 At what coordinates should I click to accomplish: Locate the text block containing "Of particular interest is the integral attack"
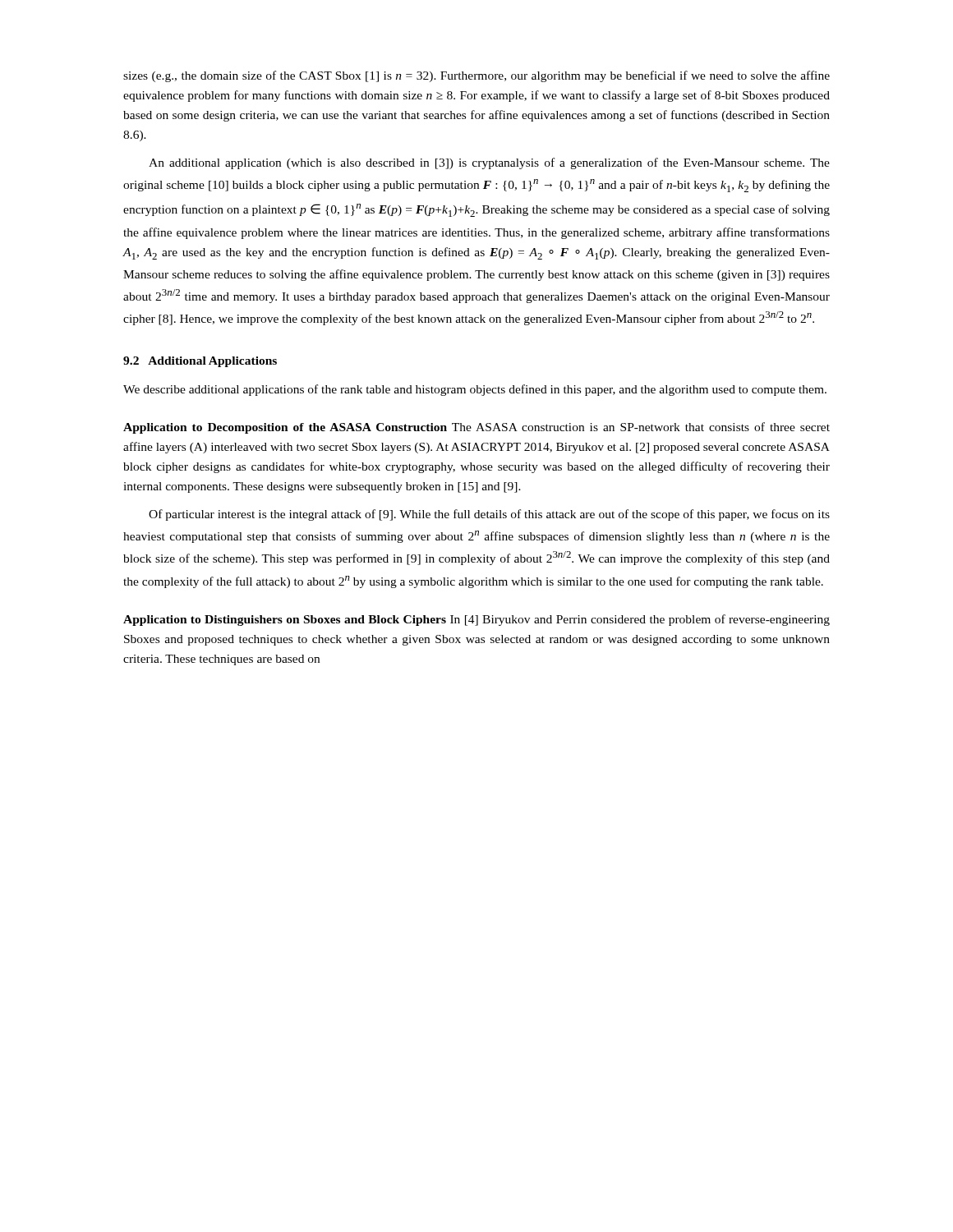click(476, 548)
